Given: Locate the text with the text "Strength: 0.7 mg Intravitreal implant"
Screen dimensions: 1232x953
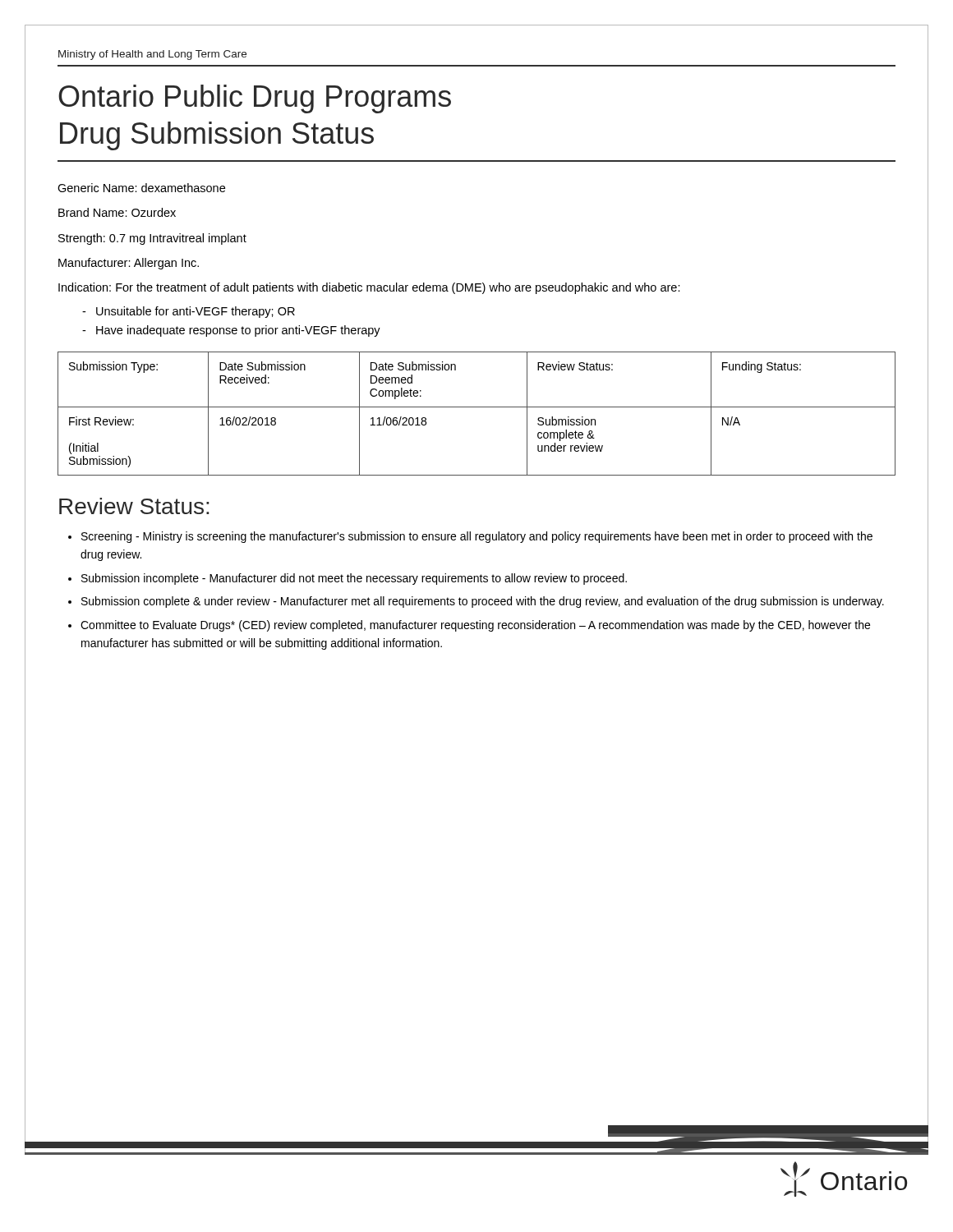Looking at the screenshot, I should point(152,238).
